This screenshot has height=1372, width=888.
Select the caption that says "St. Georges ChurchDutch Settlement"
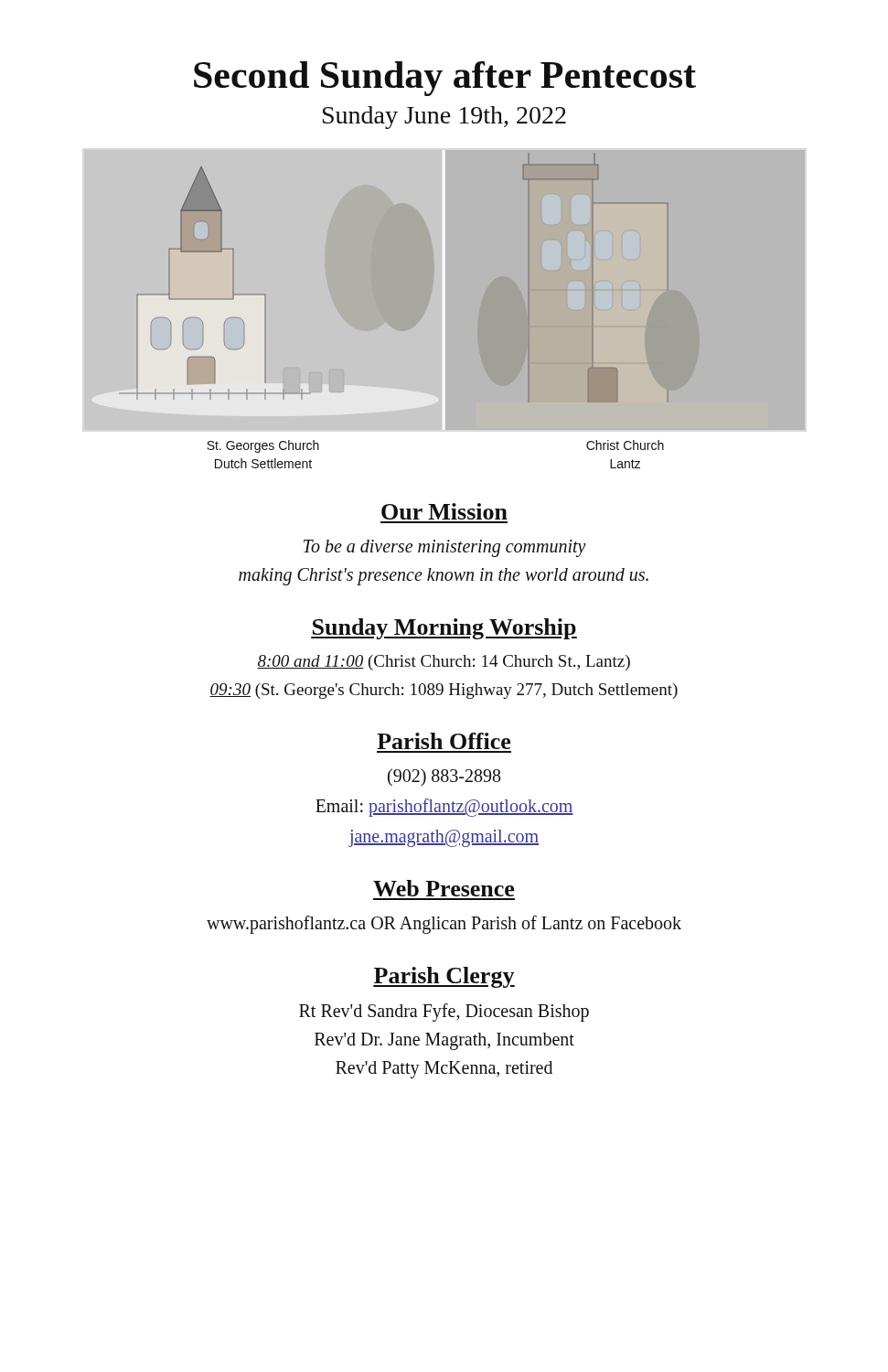[x=263, y=455]
